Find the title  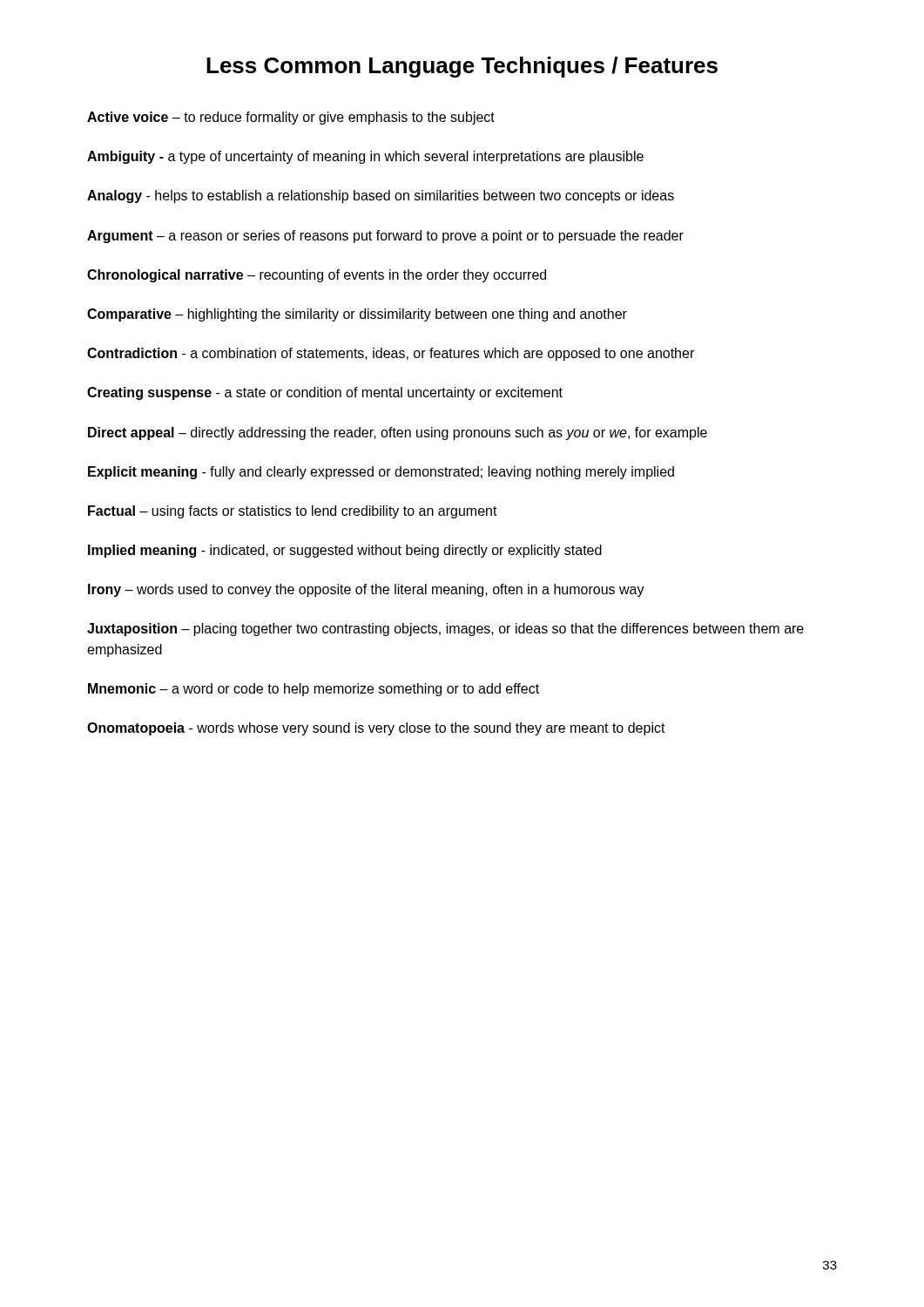[x=462, y=66]
